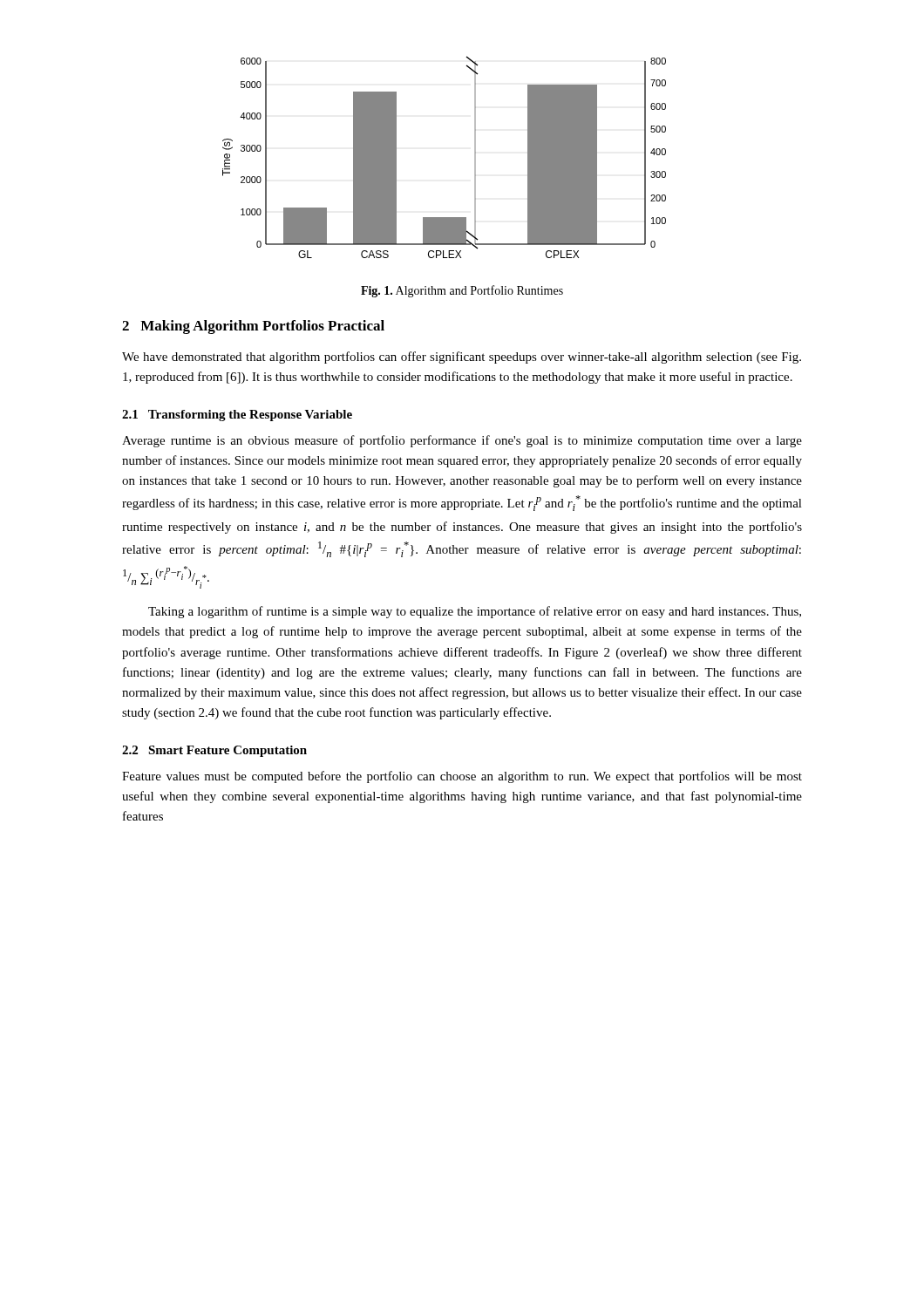Screen dimensions: 1308x924
Task: Point to the section header beginning "2.1 Transforming the Response"
Action: (x=237, y=414)
